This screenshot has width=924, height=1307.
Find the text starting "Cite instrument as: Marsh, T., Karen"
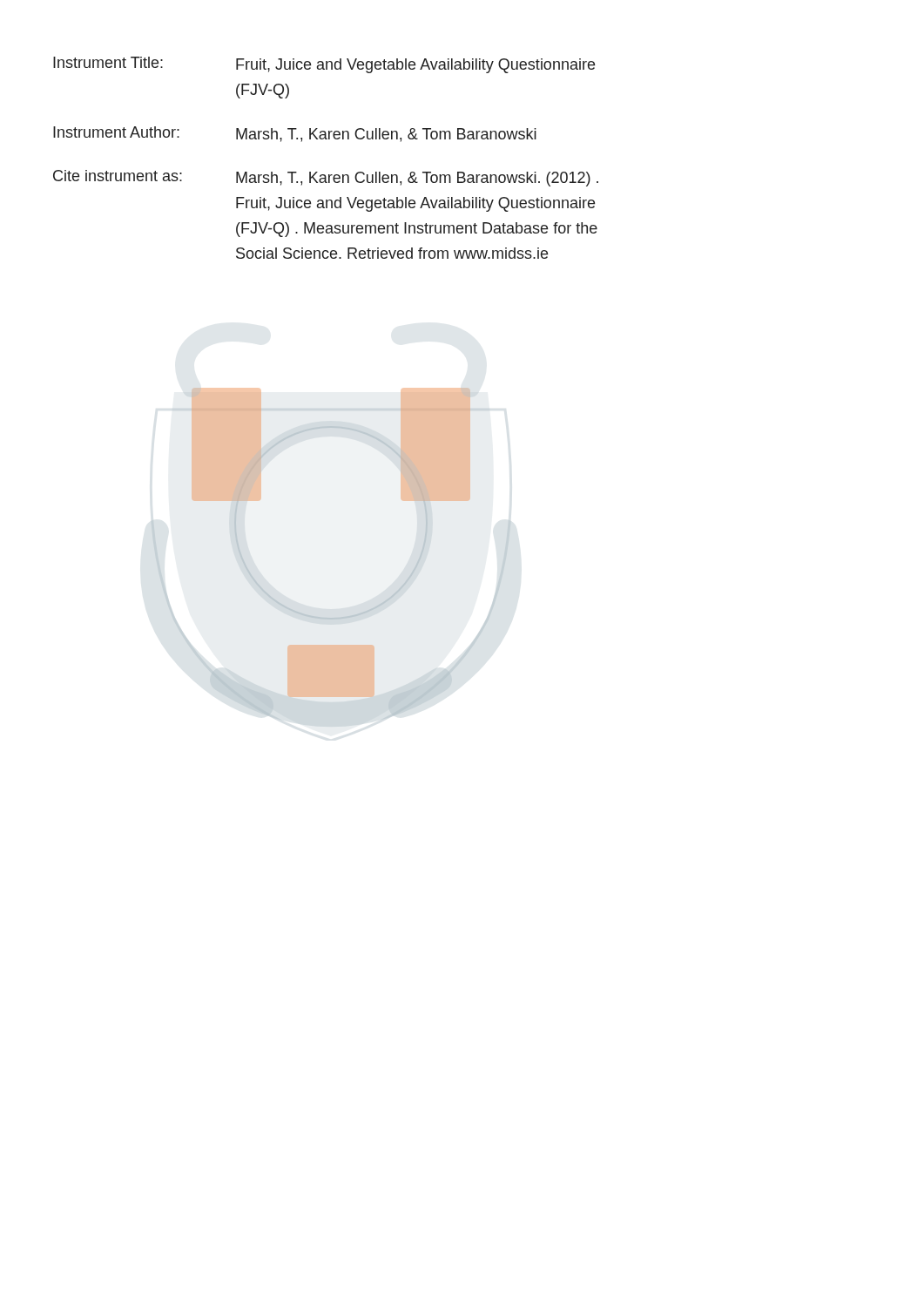[x=462, y=216]
